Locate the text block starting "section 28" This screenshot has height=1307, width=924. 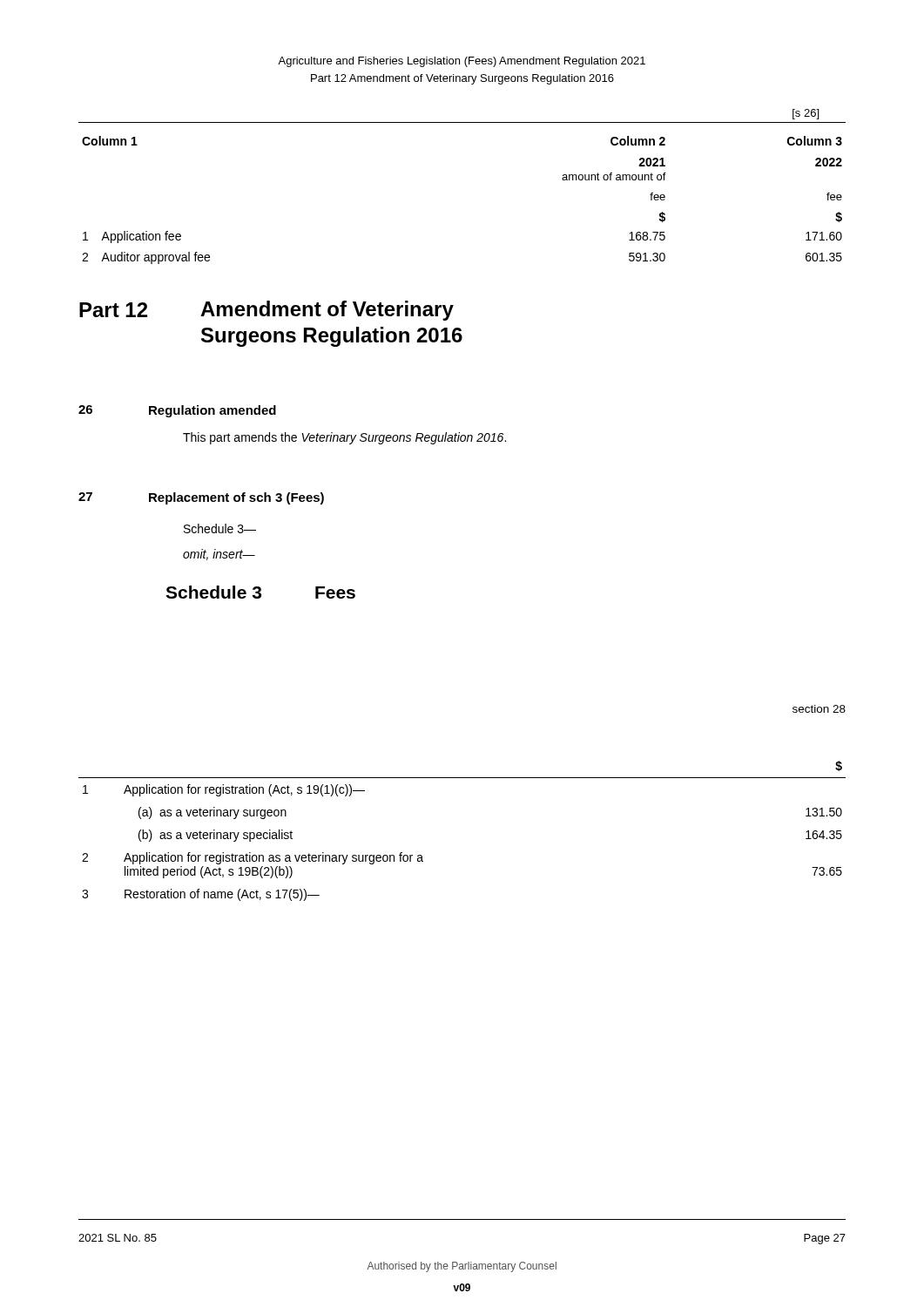(819, 709)
